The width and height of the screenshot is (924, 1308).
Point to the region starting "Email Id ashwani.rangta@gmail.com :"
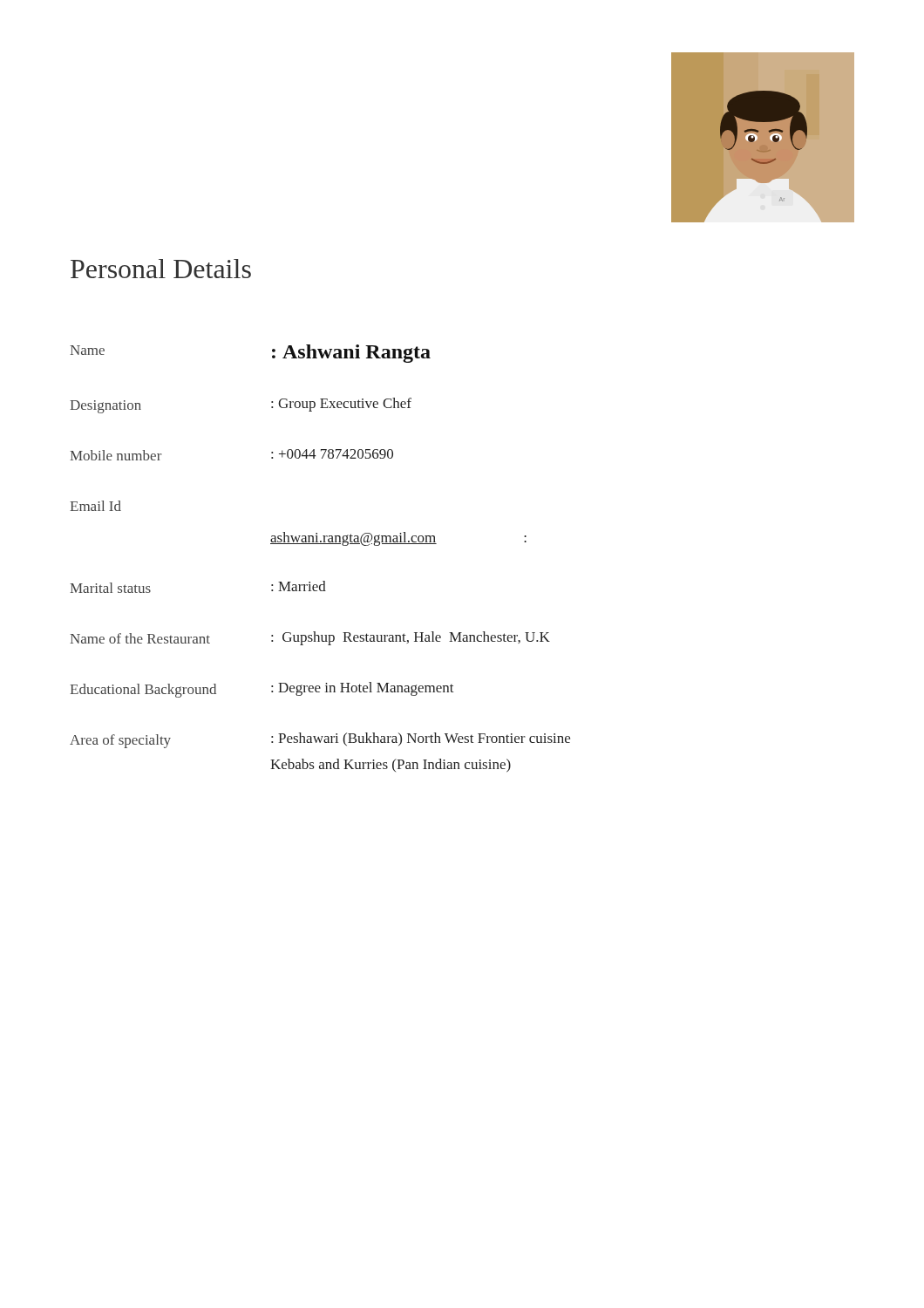tap(95, 506)
